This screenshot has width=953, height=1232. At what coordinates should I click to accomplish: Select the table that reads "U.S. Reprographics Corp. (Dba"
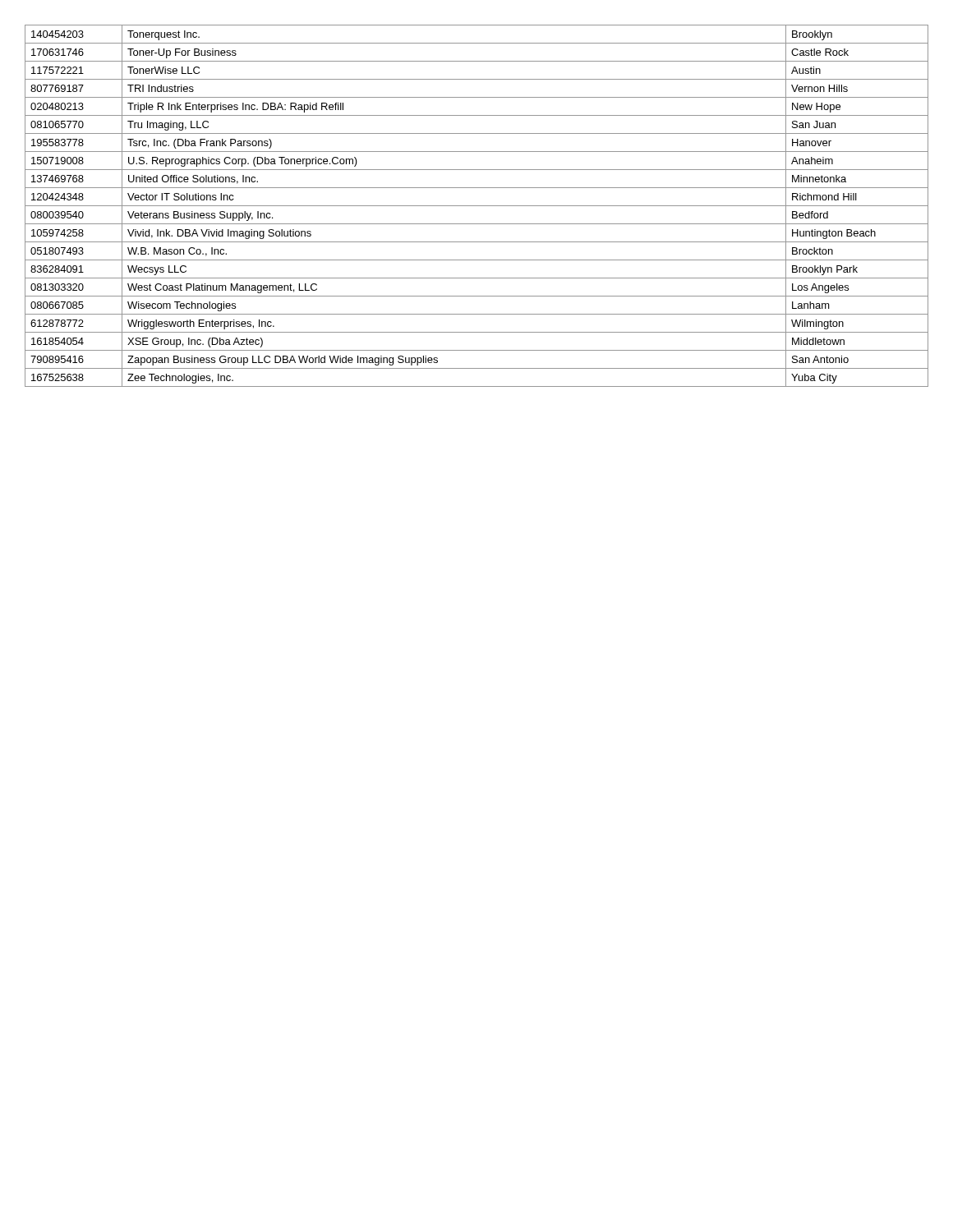point(476,206)
